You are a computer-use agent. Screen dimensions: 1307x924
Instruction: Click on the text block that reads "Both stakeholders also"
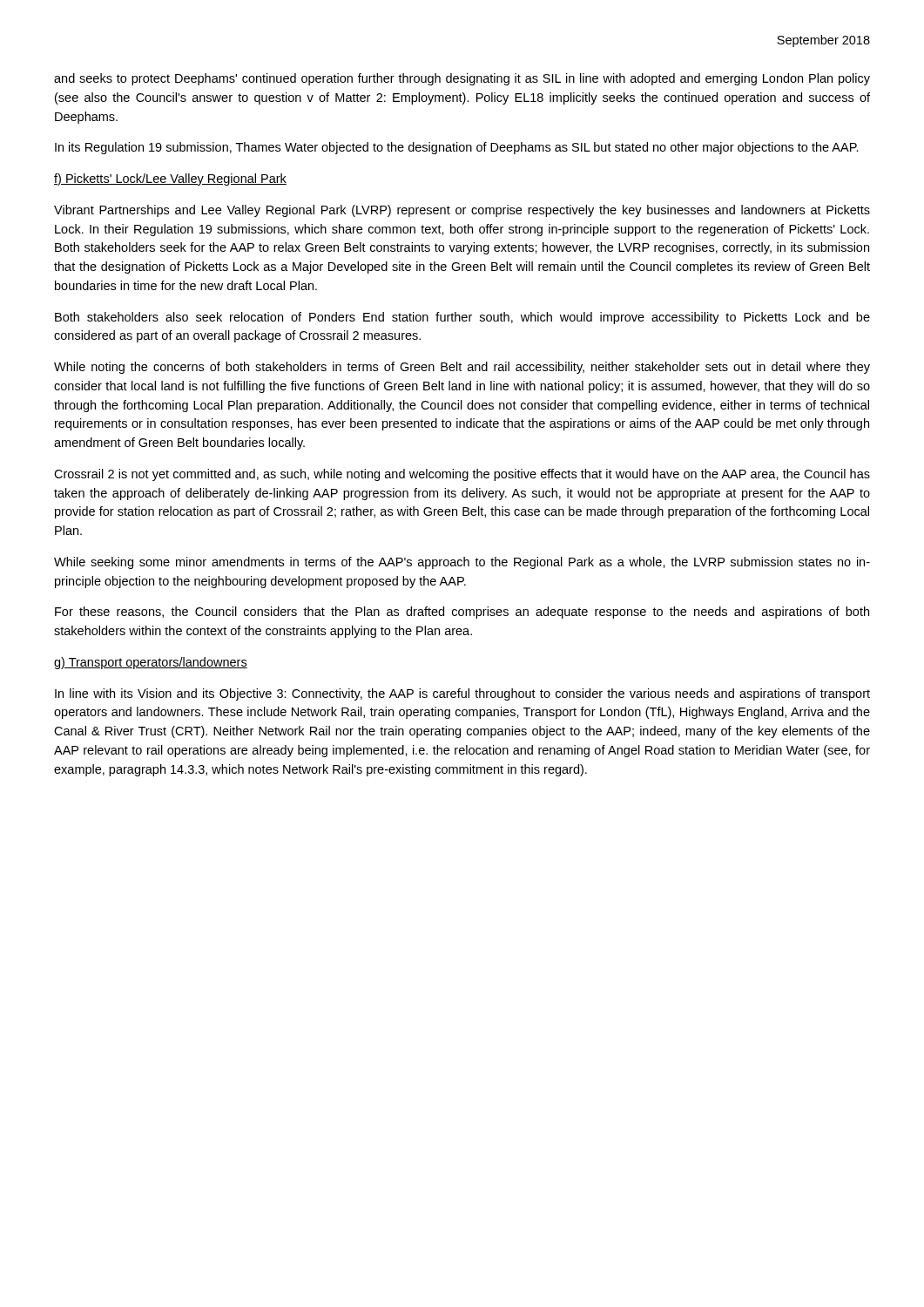pos(462,327)
